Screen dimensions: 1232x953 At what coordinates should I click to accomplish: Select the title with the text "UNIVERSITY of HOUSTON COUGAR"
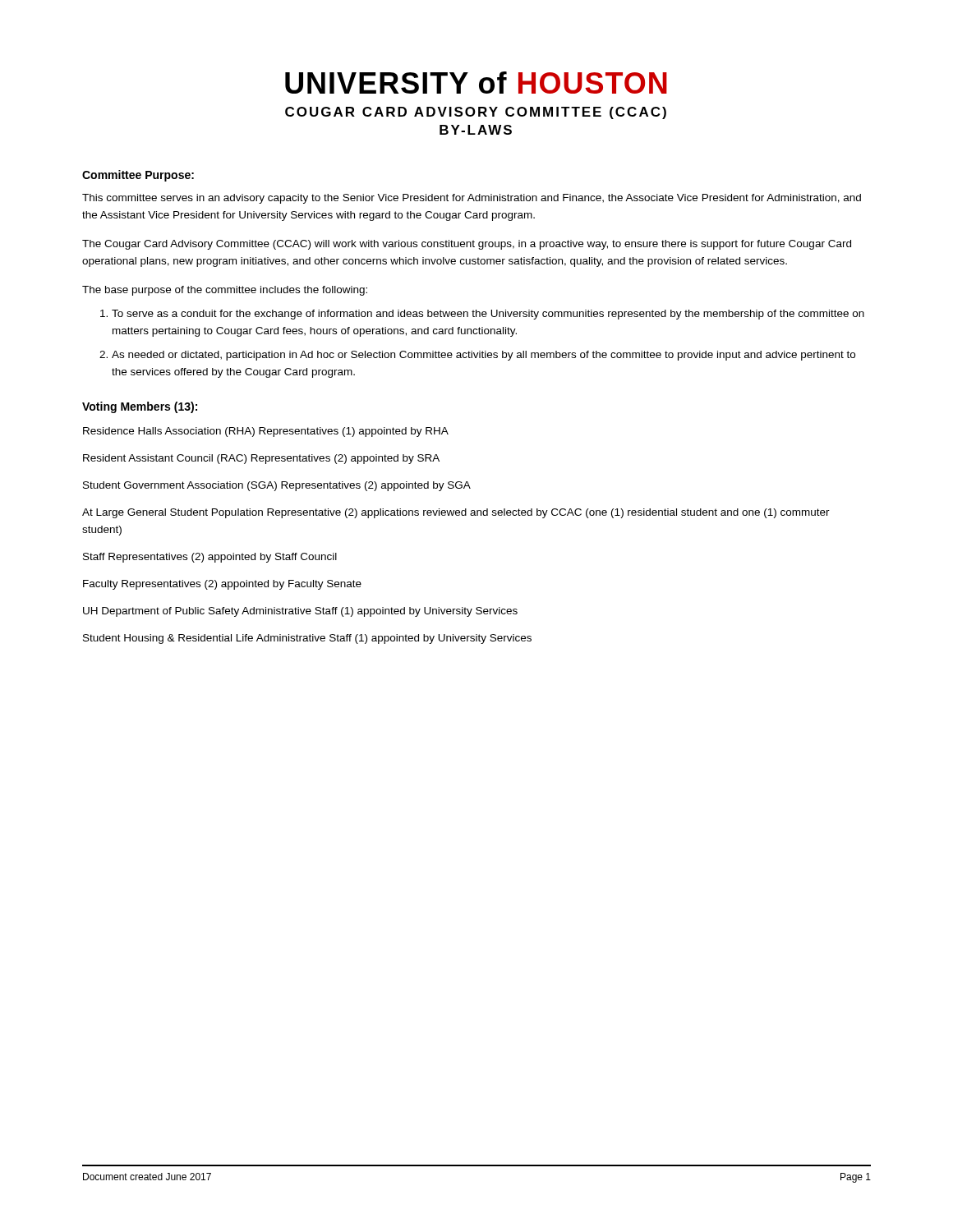[x=476, y=102]
